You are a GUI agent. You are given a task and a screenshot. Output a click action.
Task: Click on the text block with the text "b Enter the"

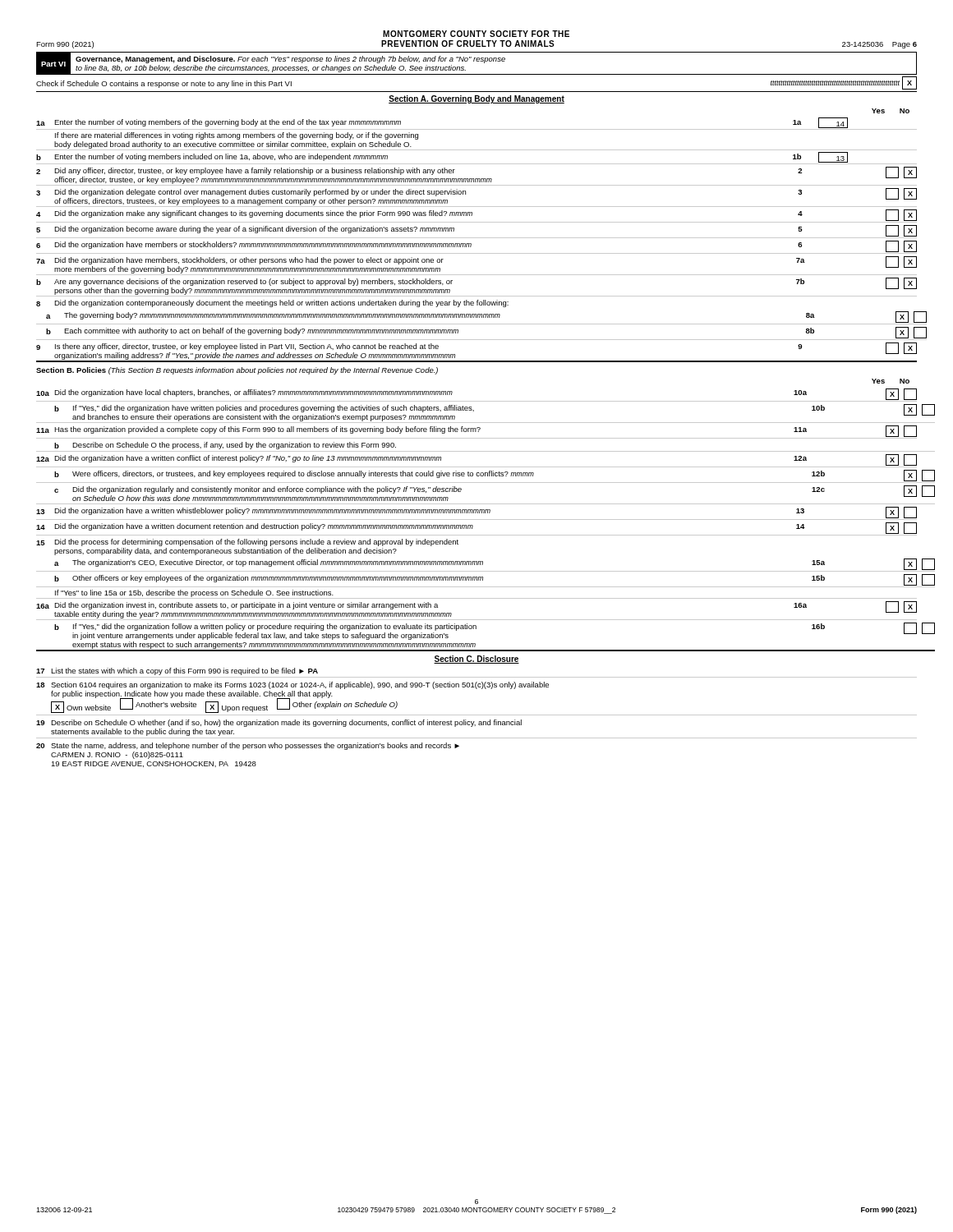(444, 157)
